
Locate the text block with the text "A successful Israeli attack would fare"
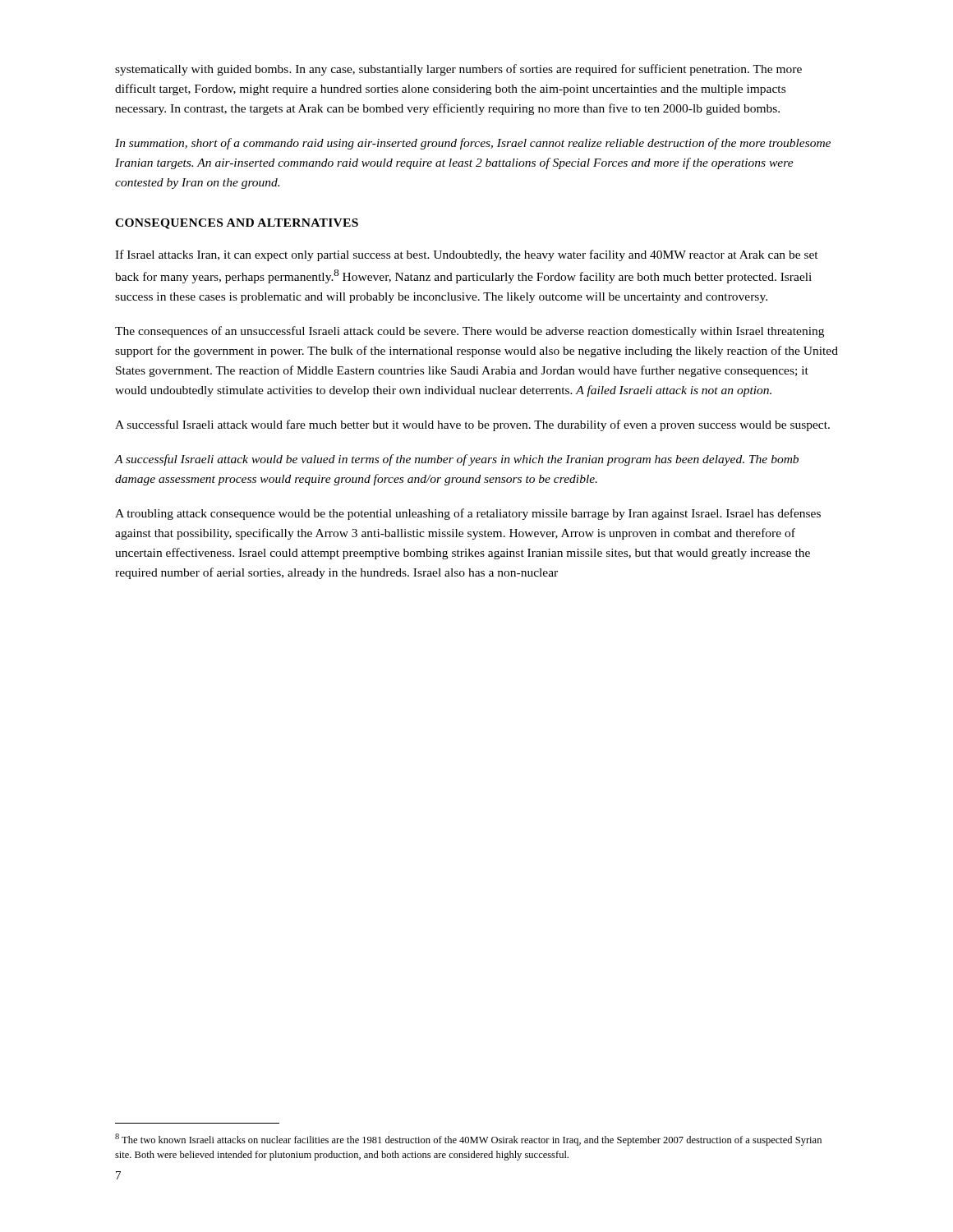point(473,424)
